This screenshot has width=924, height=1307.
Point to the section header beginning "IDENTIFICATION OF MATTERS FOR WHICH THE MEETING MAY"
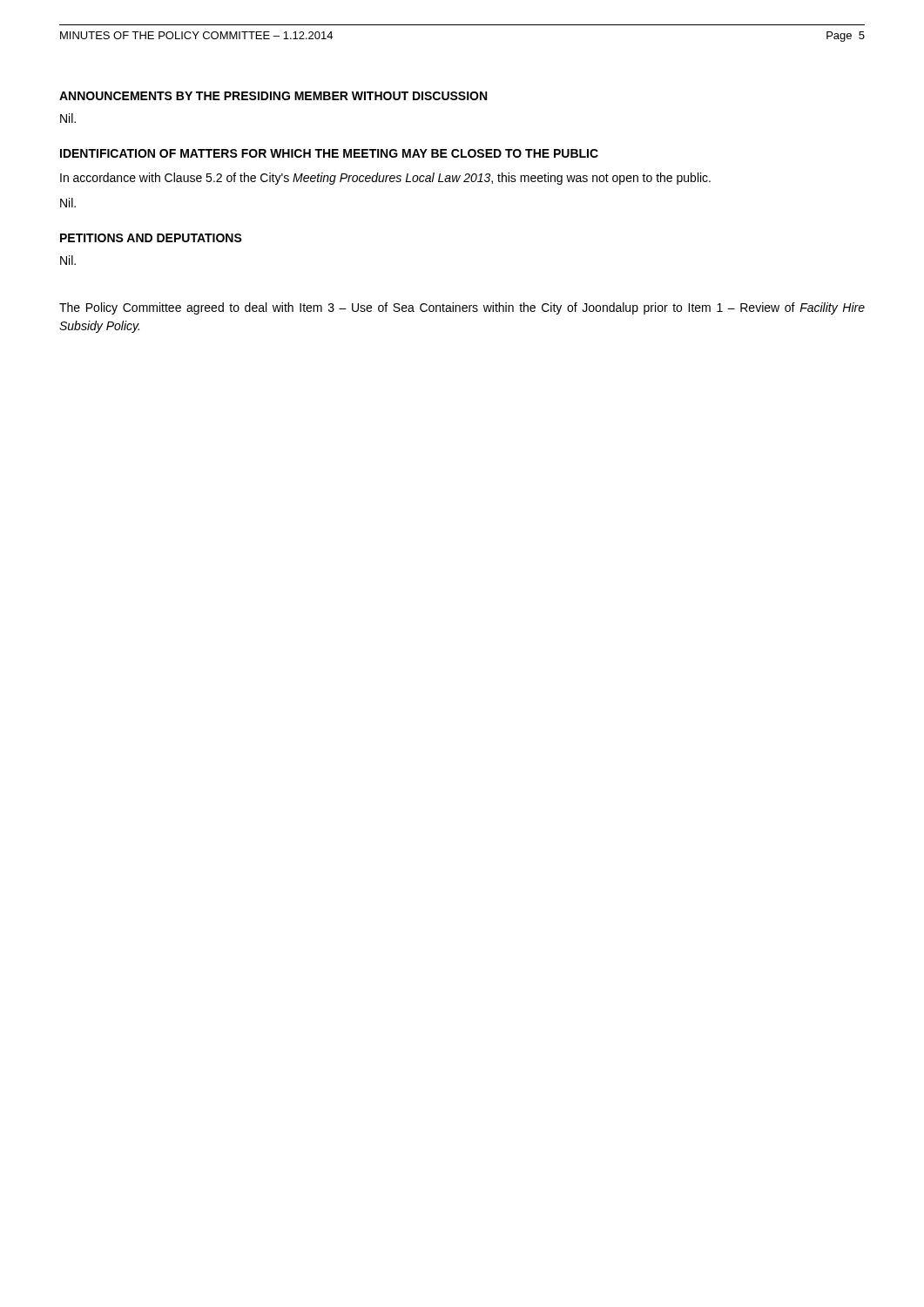coord(329,153)
